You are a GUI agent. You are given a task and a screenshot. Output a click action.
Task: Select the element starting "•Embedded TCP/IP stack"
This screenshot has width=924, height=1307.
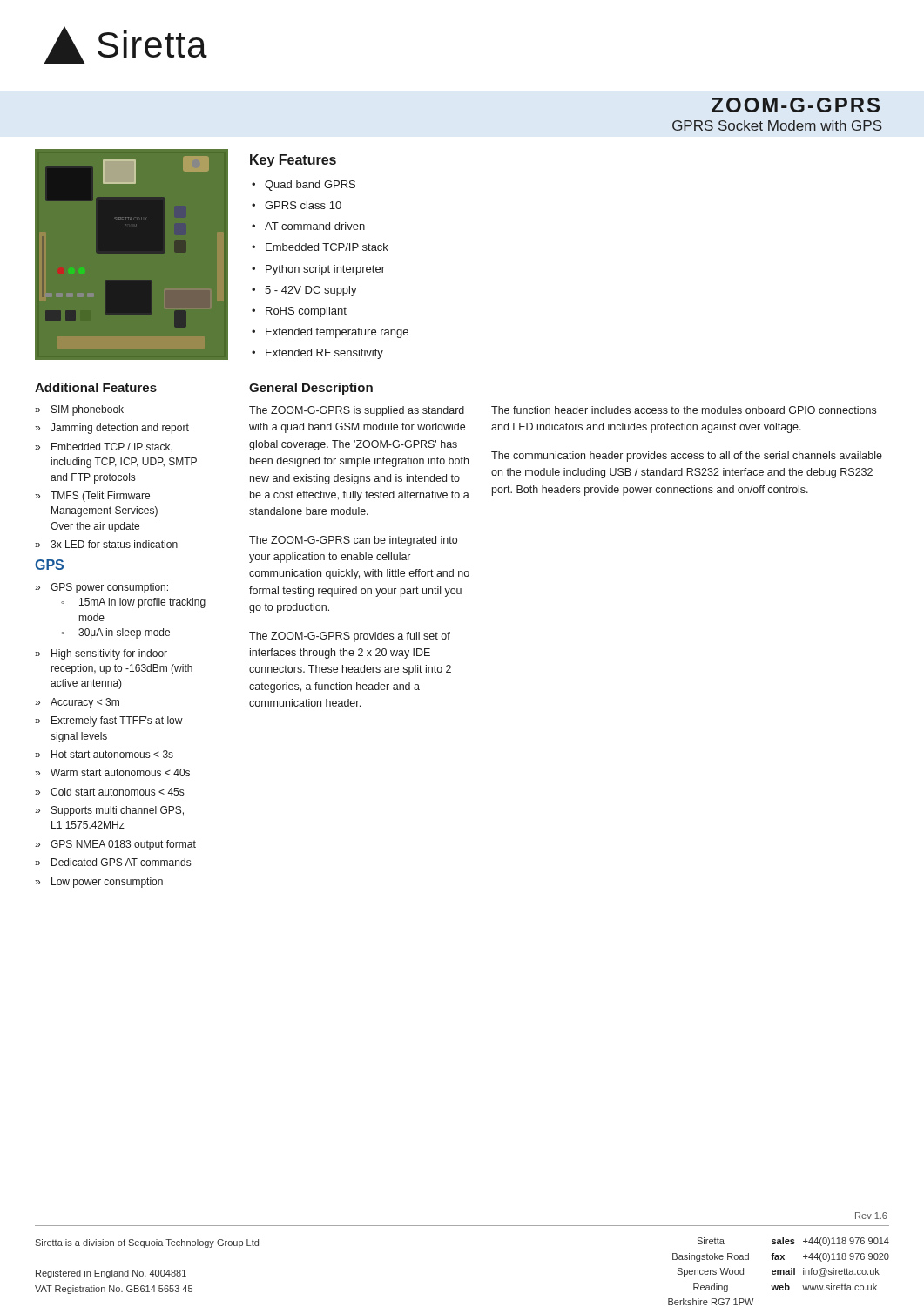coord(320,248)
